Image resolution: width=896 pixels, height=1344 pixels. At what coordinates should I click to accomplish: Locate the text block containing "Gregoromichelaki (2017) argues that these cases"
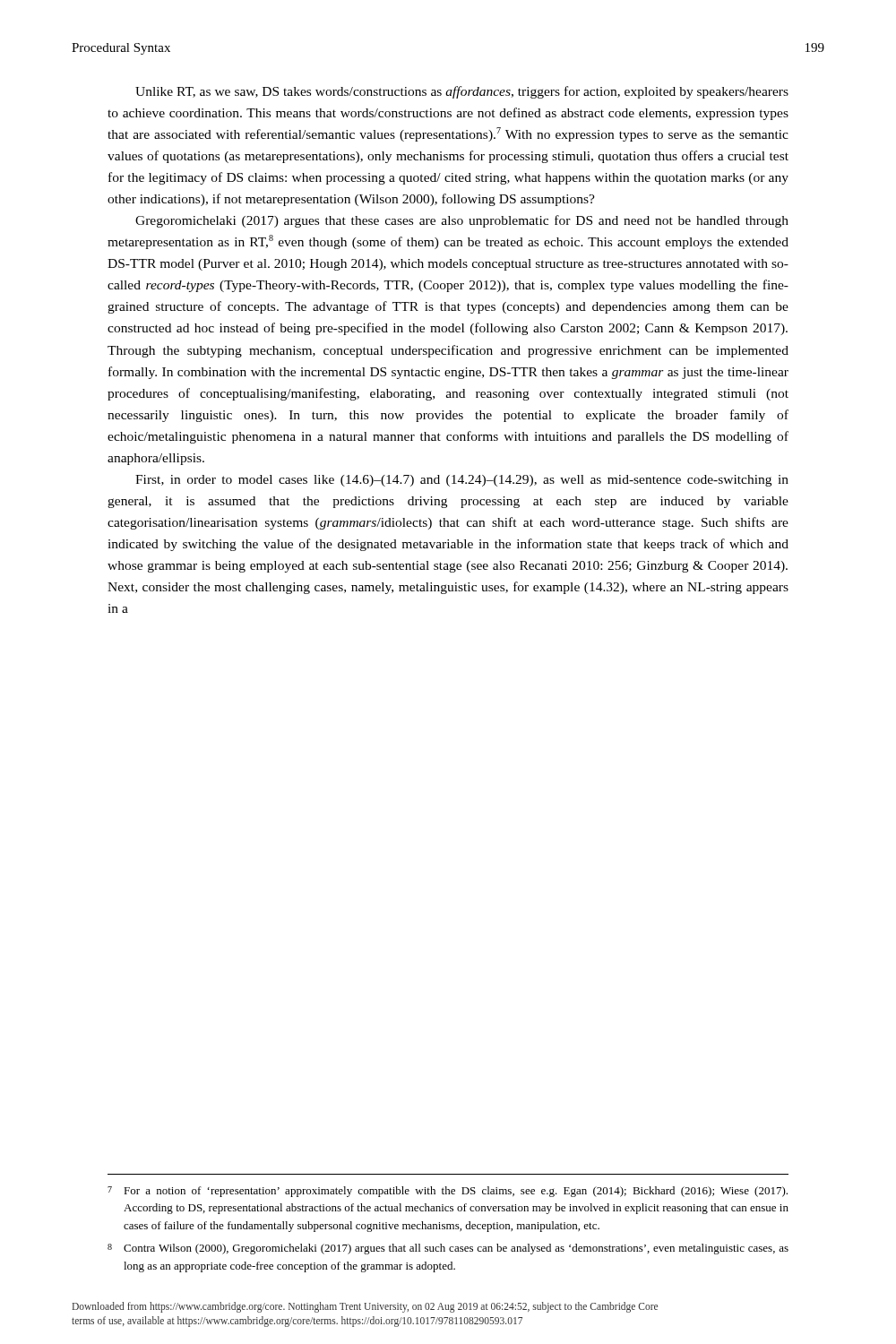point(448,339)
